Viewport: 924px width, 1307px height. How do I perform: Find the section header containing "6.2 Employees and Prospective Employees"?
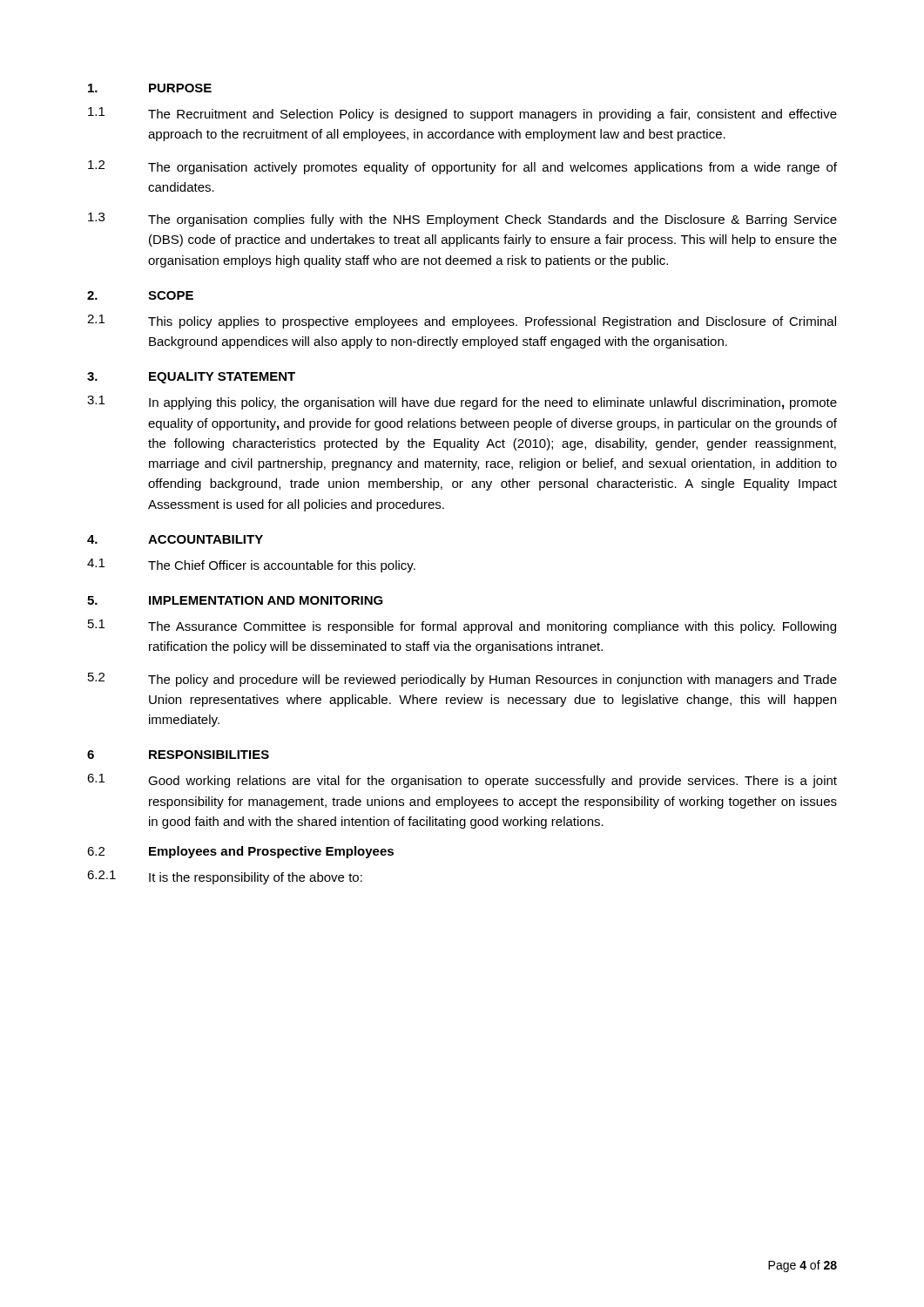point(241,851)
